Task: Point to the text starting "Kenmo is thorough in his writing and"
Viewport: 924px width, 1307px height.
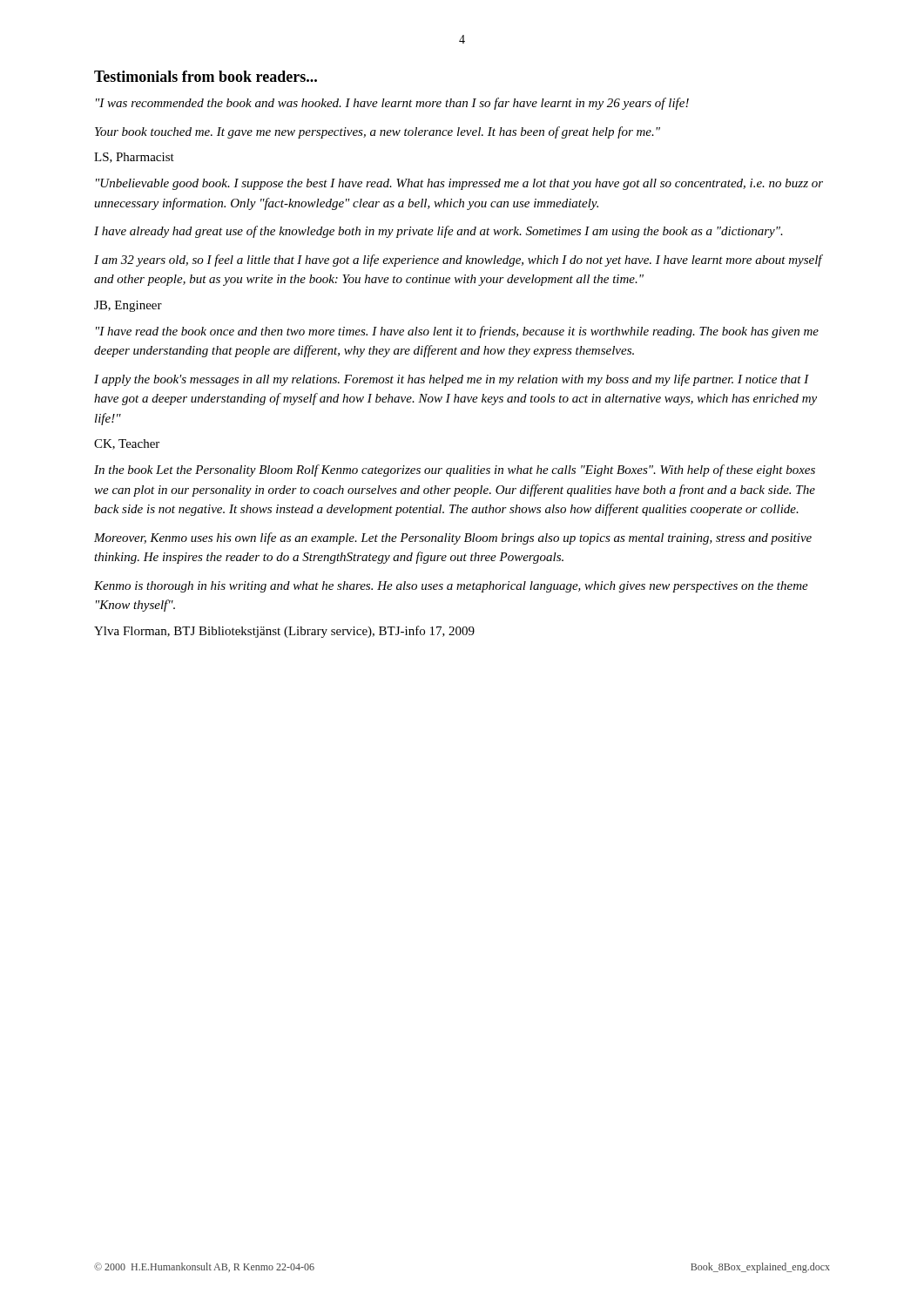Action: coord(451,595)
